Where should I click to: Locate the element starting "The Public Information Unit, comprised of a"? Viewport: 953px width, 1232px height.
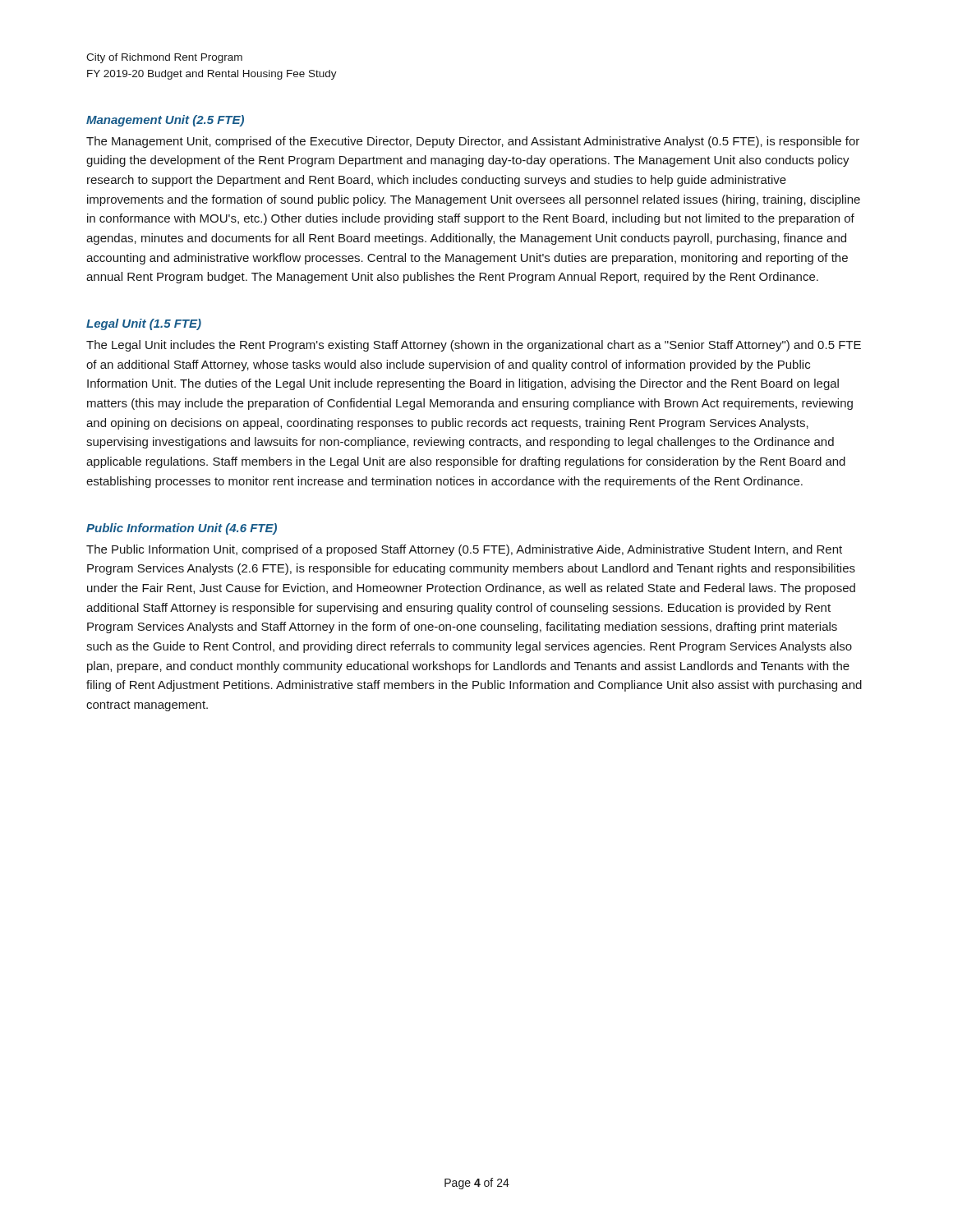(x=474, y=626)
